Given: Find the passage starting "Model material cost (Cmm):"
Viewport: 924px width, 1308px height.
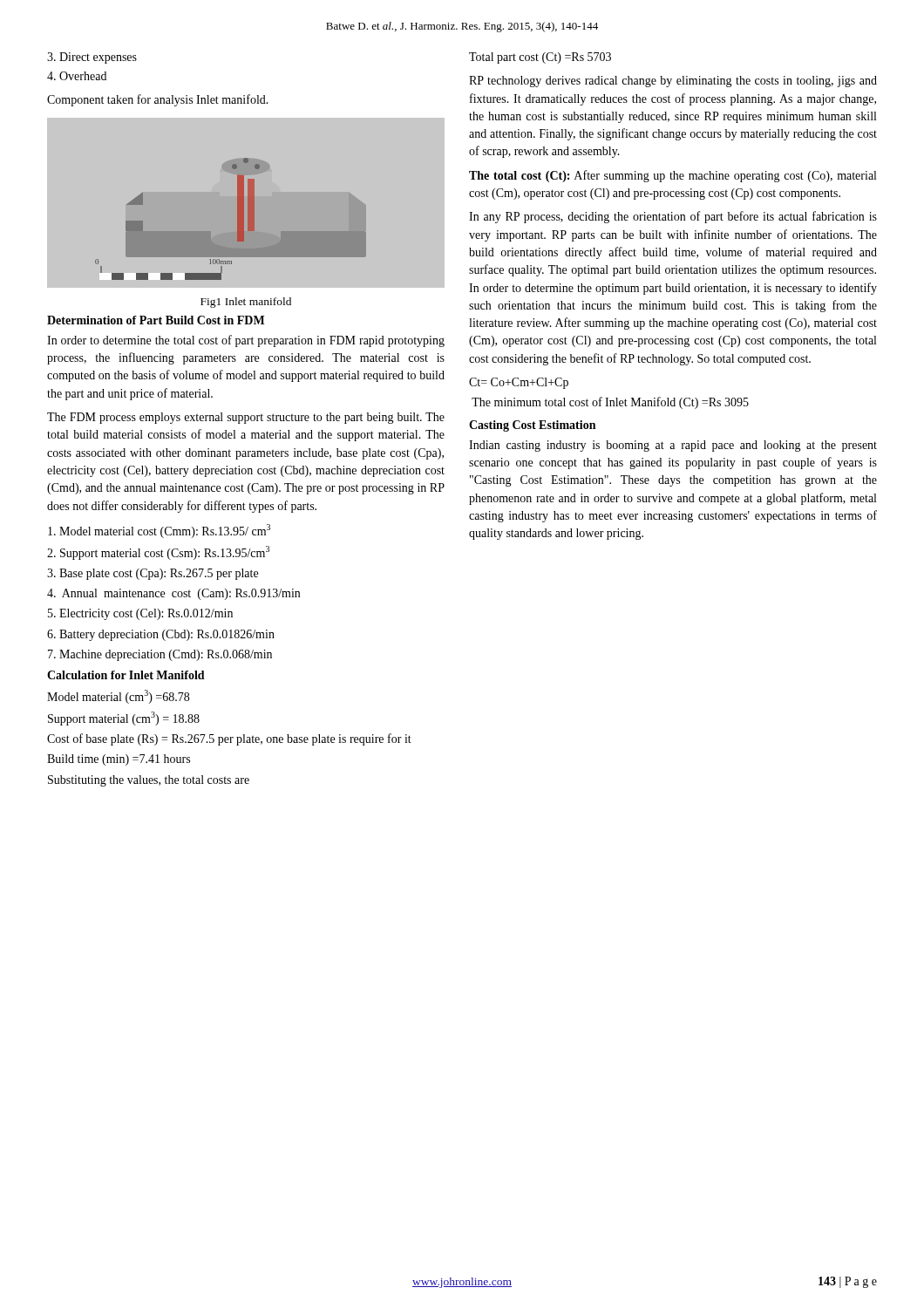Looking at the screenshot, I should tap(159, 530).
